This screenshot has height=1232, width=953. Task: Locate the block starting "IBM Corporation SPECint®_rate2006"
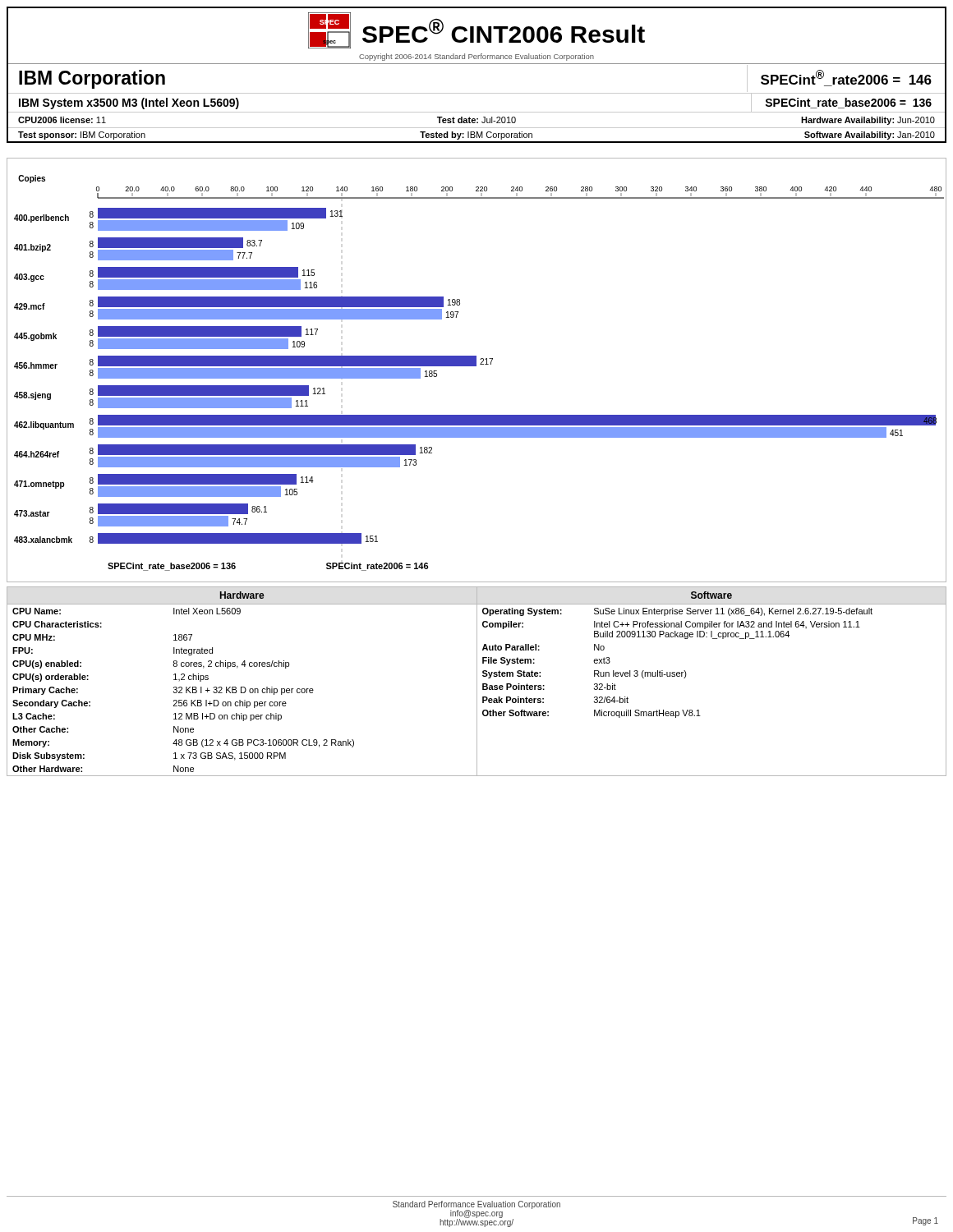tap(476, 78)
